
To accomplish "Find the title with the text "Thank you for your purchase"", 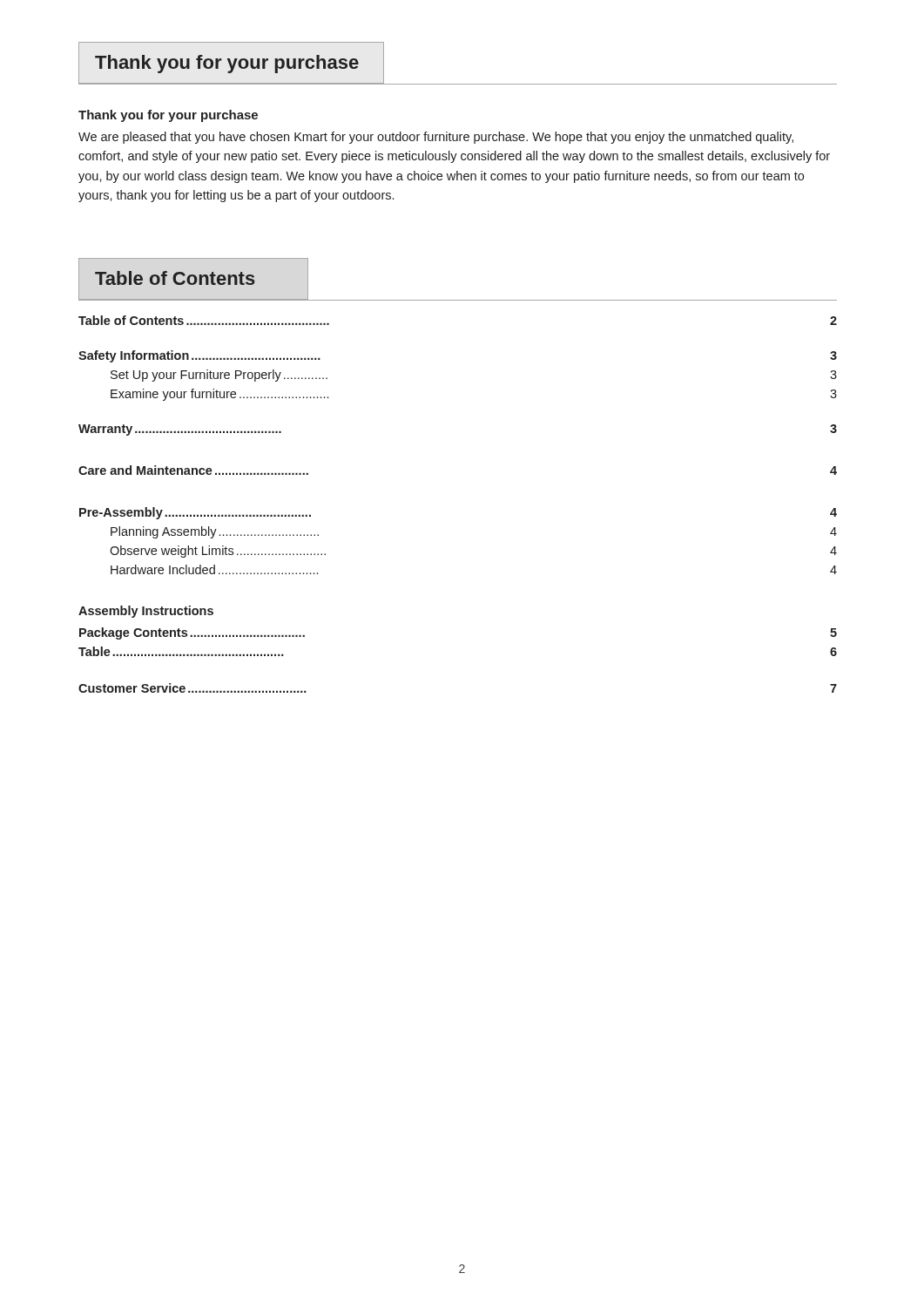I will (x=231, y=63).
